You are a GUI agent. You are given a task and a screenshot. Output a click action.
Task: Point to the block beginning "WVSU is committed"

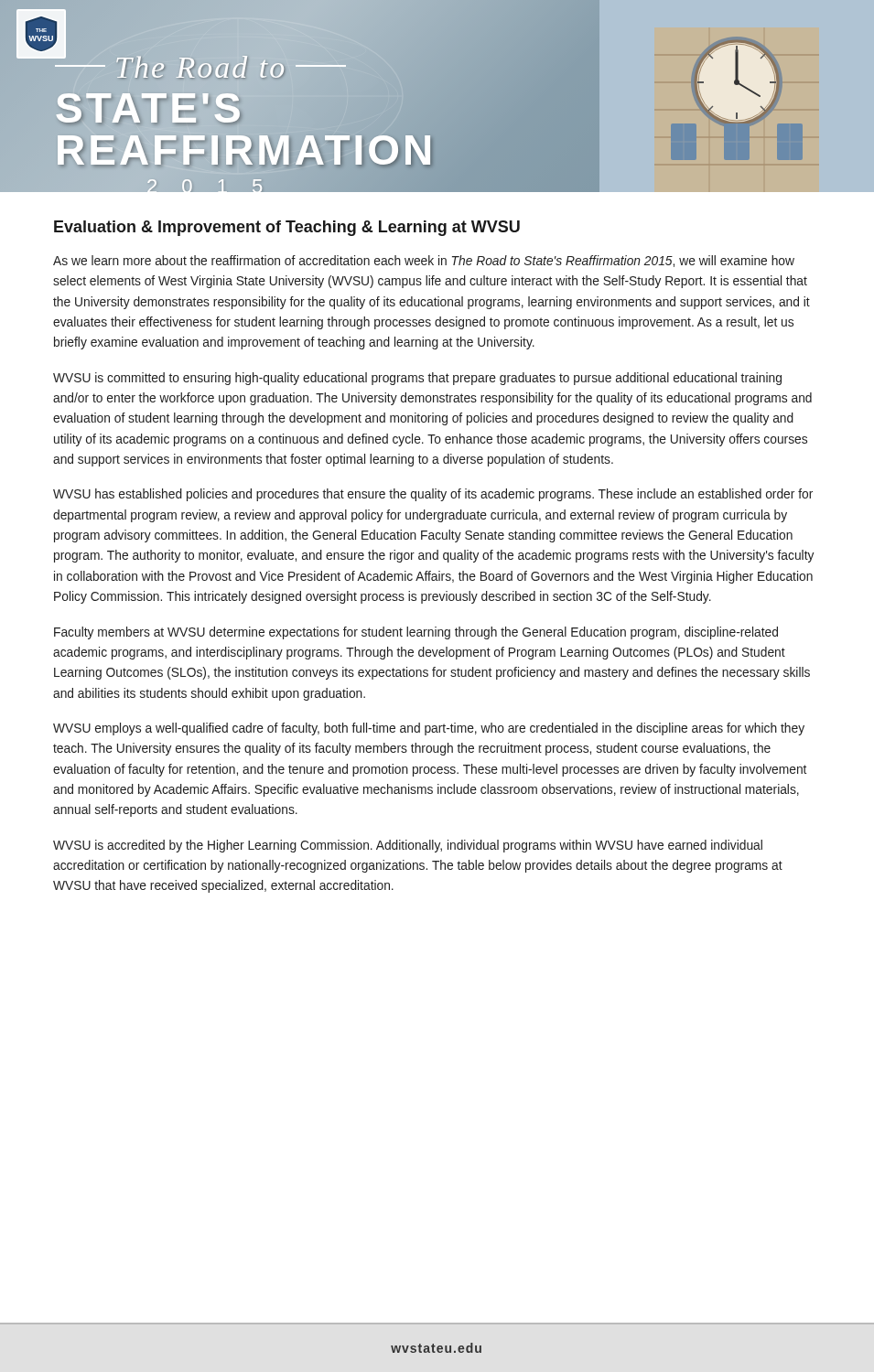click(437, 419)
